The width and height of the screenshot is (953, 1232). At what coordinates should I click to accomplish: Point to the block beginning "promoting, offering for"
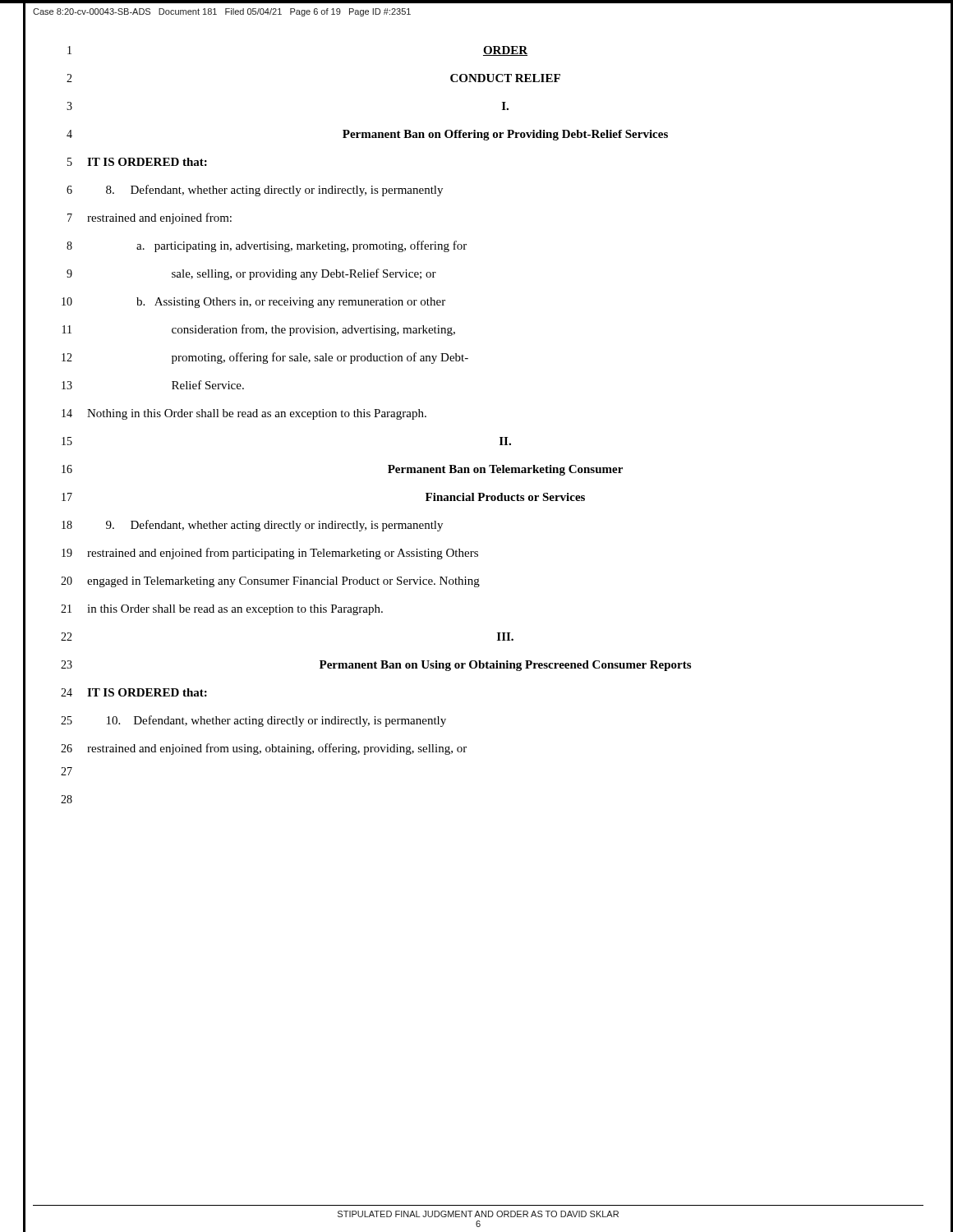pos(311,357)
